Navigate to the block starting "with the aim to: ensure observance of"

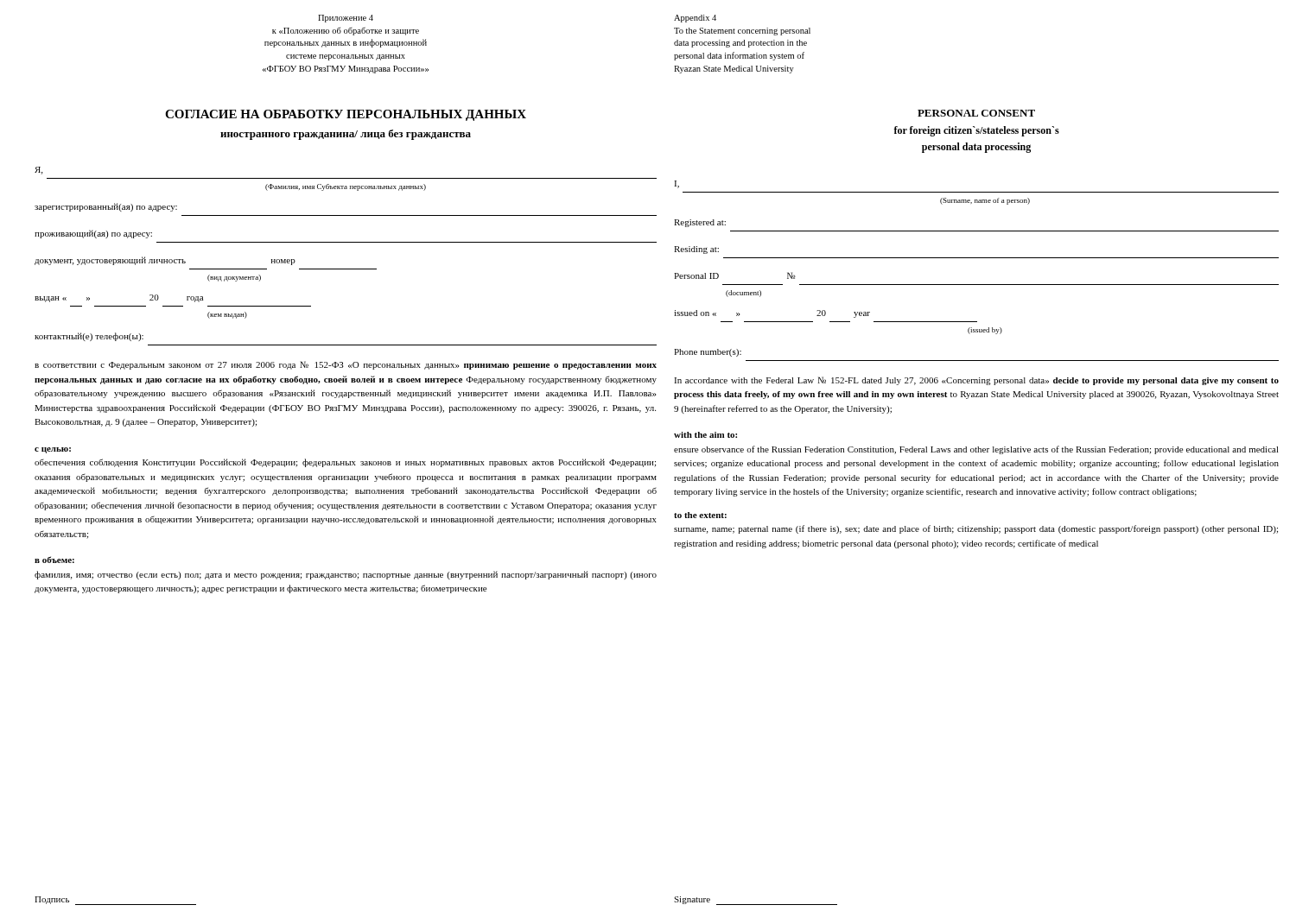(x=976, y=463)
